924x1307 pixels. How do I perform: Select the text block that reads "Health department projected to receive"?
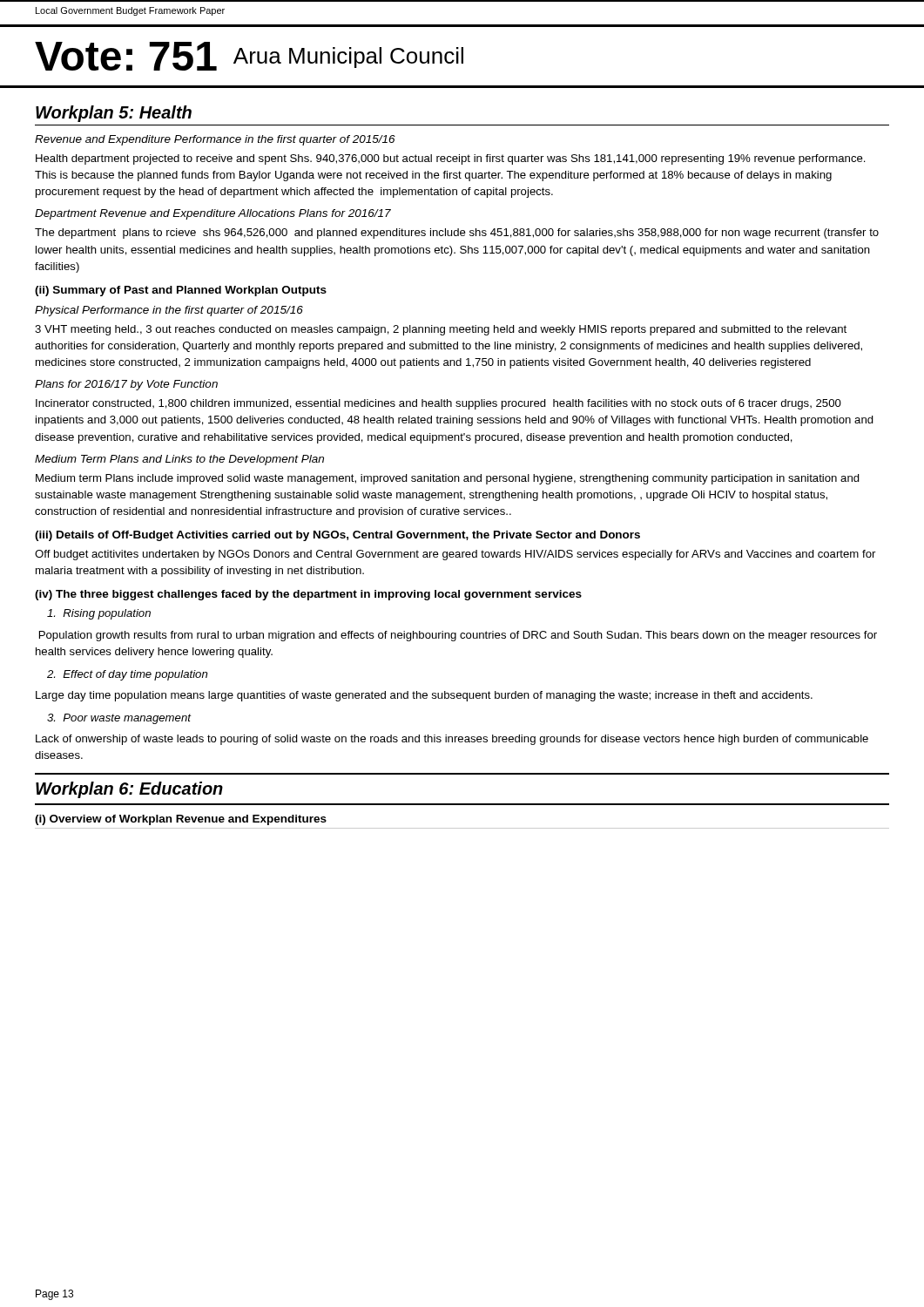pyautogui.click(x=450, y=175)
